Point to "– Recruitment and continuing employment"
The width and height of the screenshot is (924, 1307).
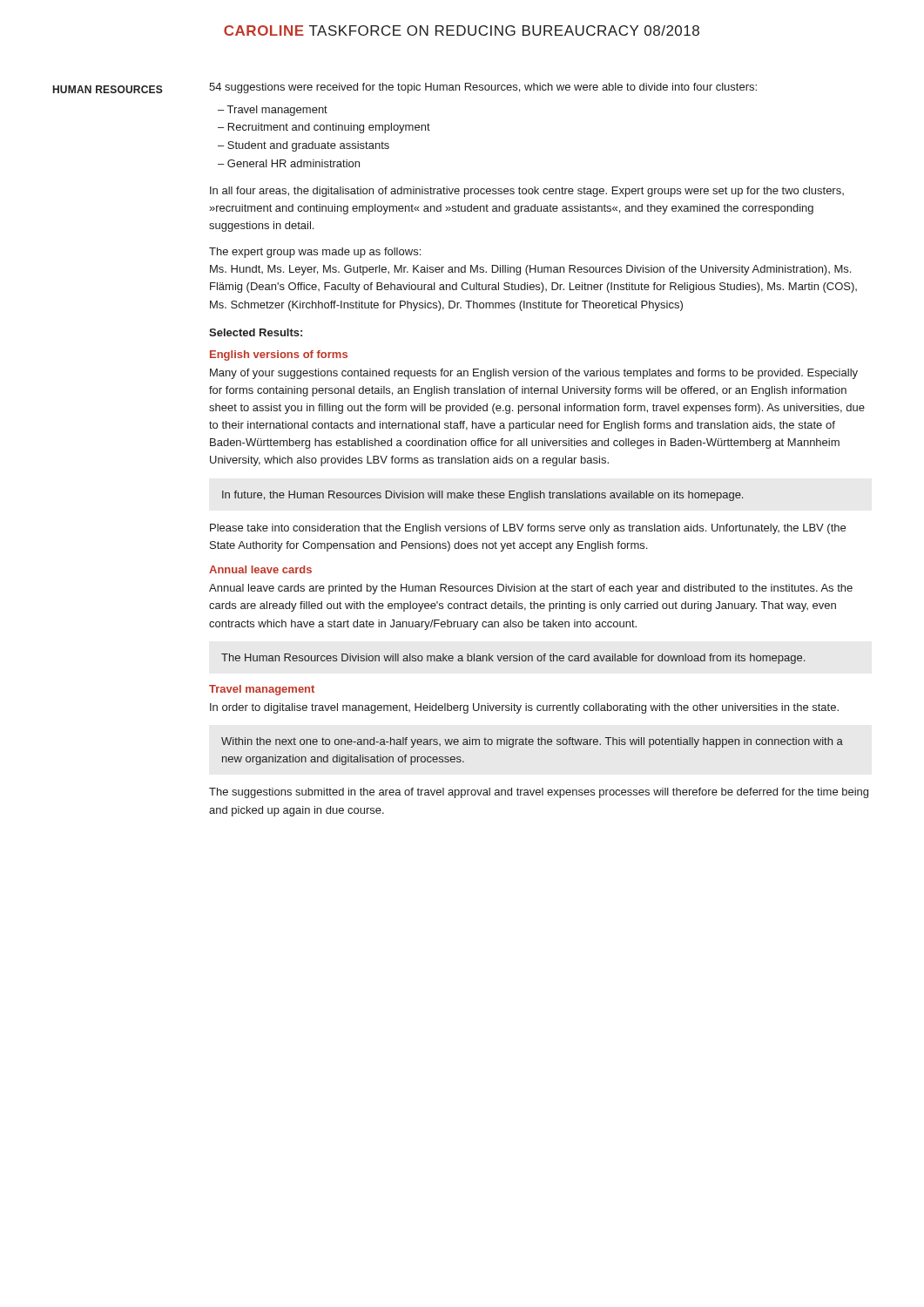(324, 127)
